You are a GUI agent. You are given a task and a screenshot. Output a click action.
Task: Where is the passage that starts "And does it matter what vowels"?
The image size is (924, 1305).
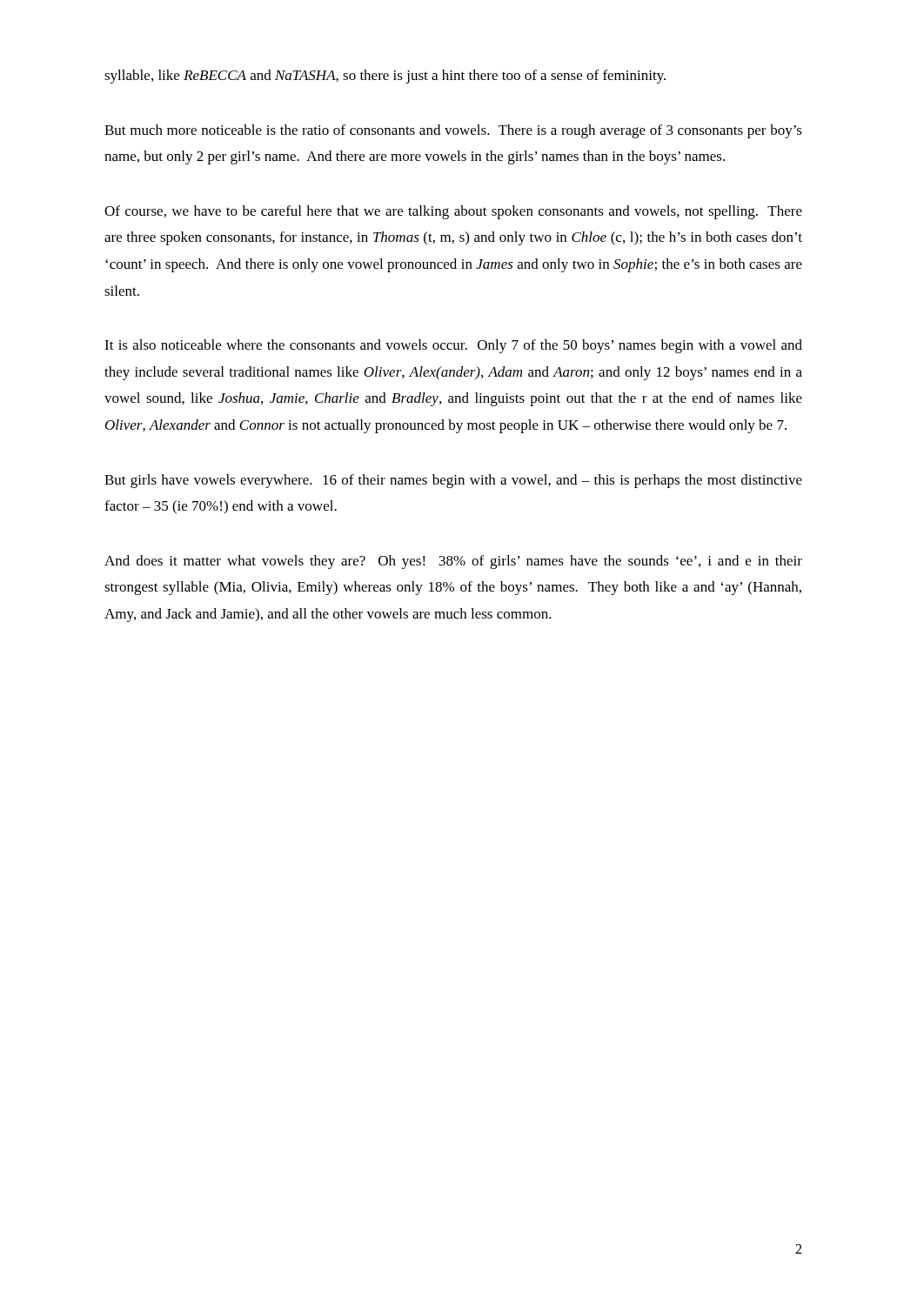[x=453, y=587]
